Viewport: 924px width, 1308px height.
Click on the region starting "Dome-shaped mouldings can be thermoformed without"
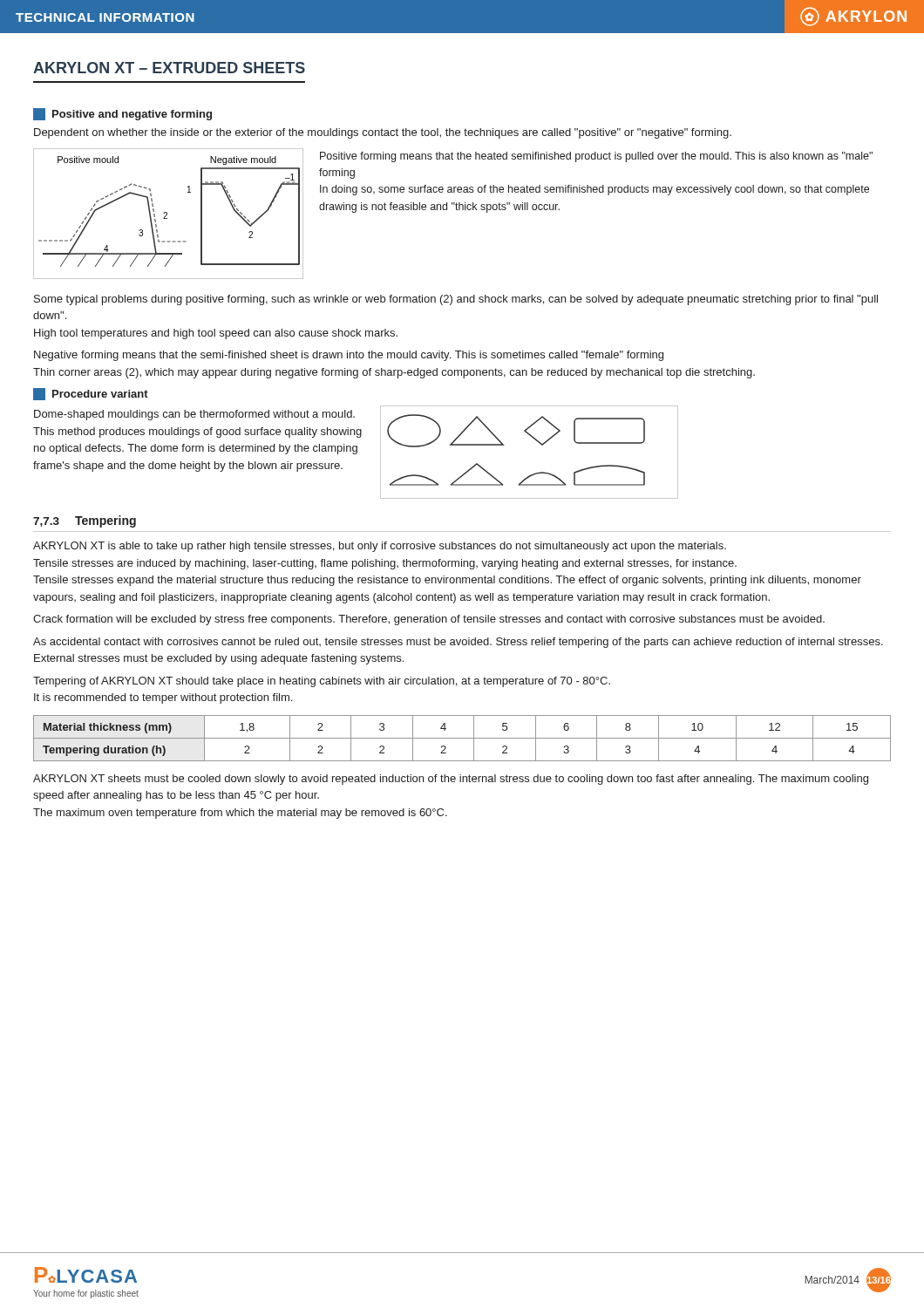[x=198, y=439]
